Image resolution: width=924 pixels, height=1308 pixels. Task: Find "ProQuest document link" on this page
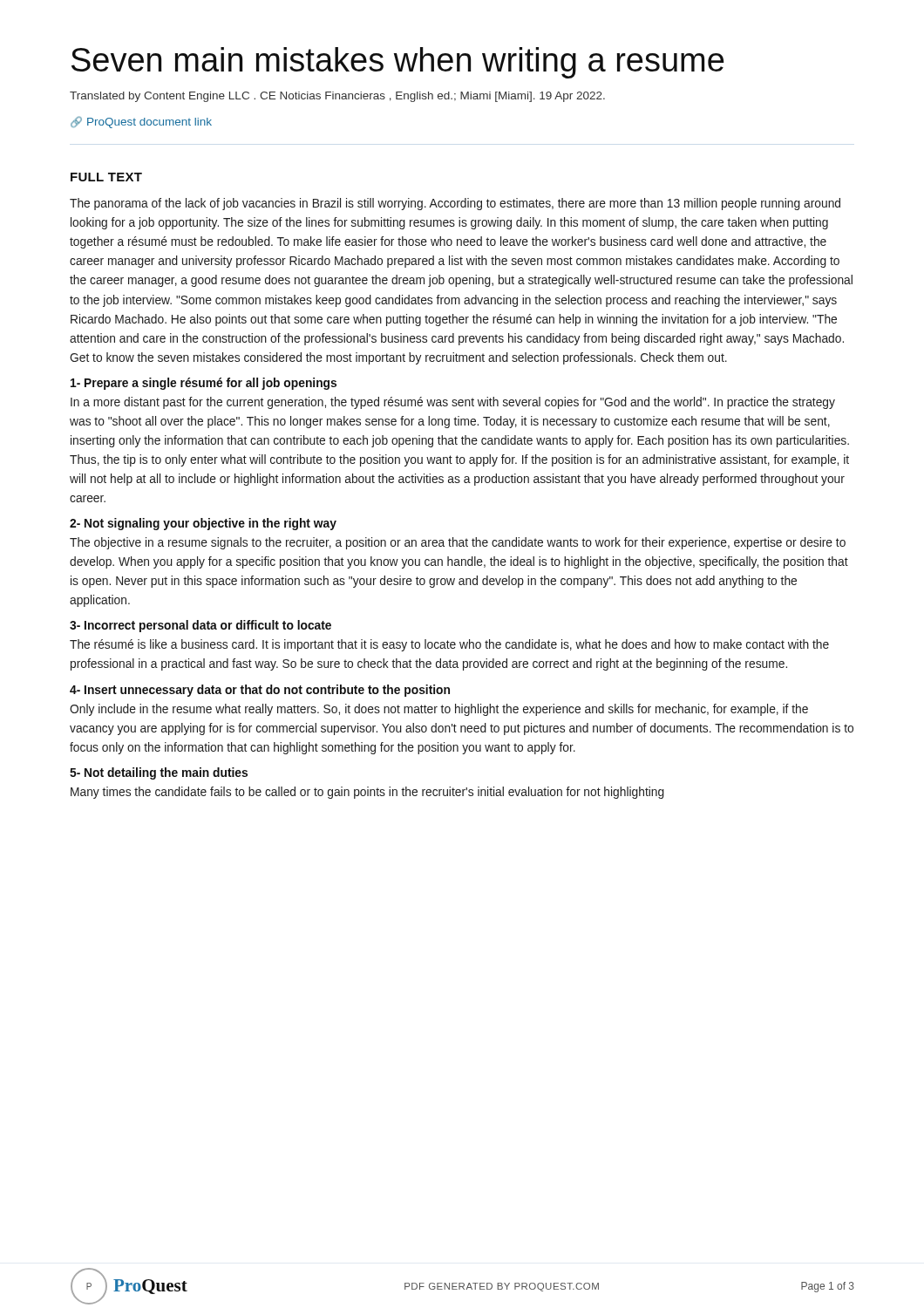click(x=141, y=122)
